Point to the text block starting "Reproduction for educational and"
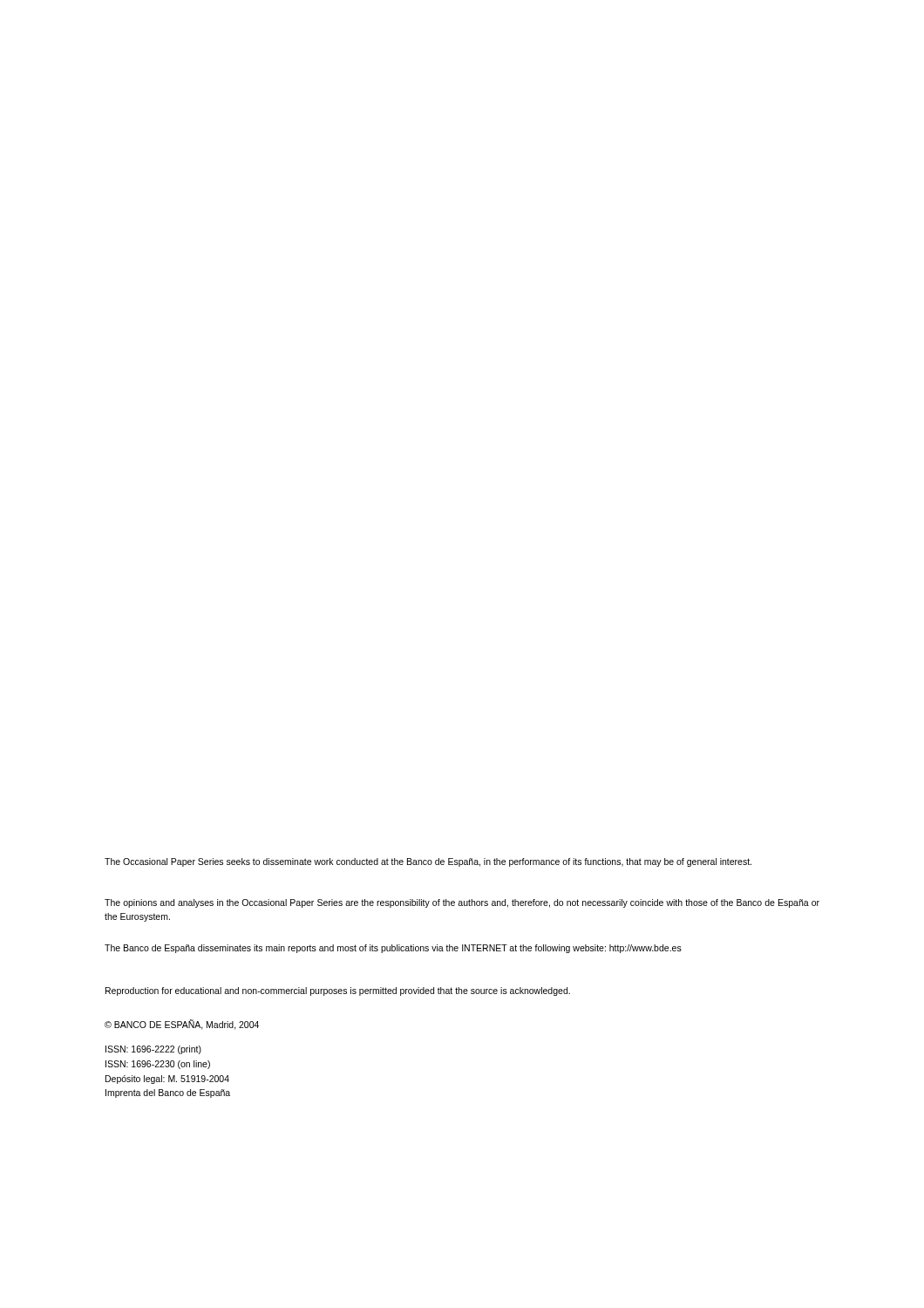Image resolution: width=924 pixels, height=1308 pixels. click(x=338, y=991)
